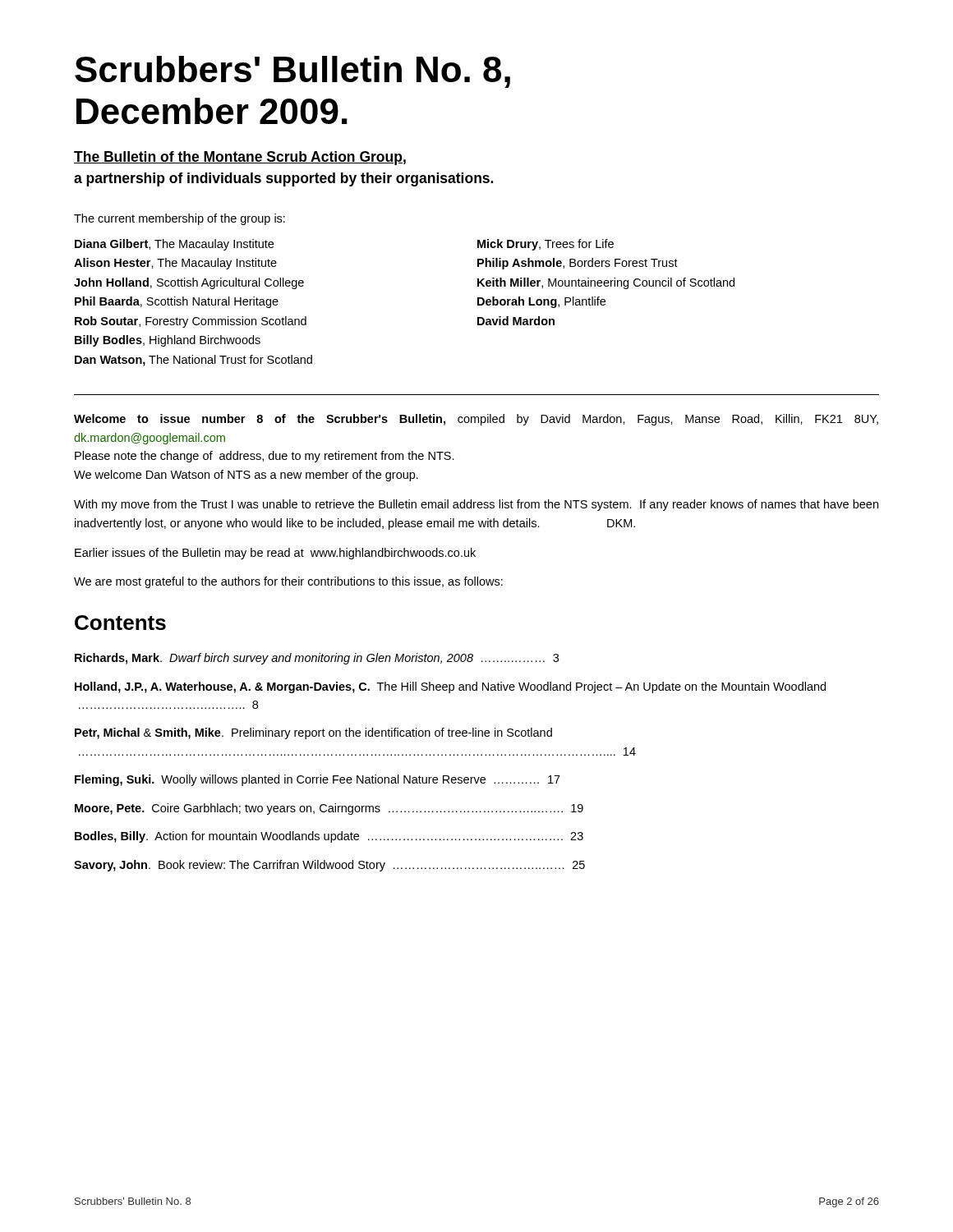Select the list item that says "Holland, J.P., A. Waterhouse, A. & Morgan-Davies, C."
The width and height of the screenshot is (953, 1232).
coord(450,695)
